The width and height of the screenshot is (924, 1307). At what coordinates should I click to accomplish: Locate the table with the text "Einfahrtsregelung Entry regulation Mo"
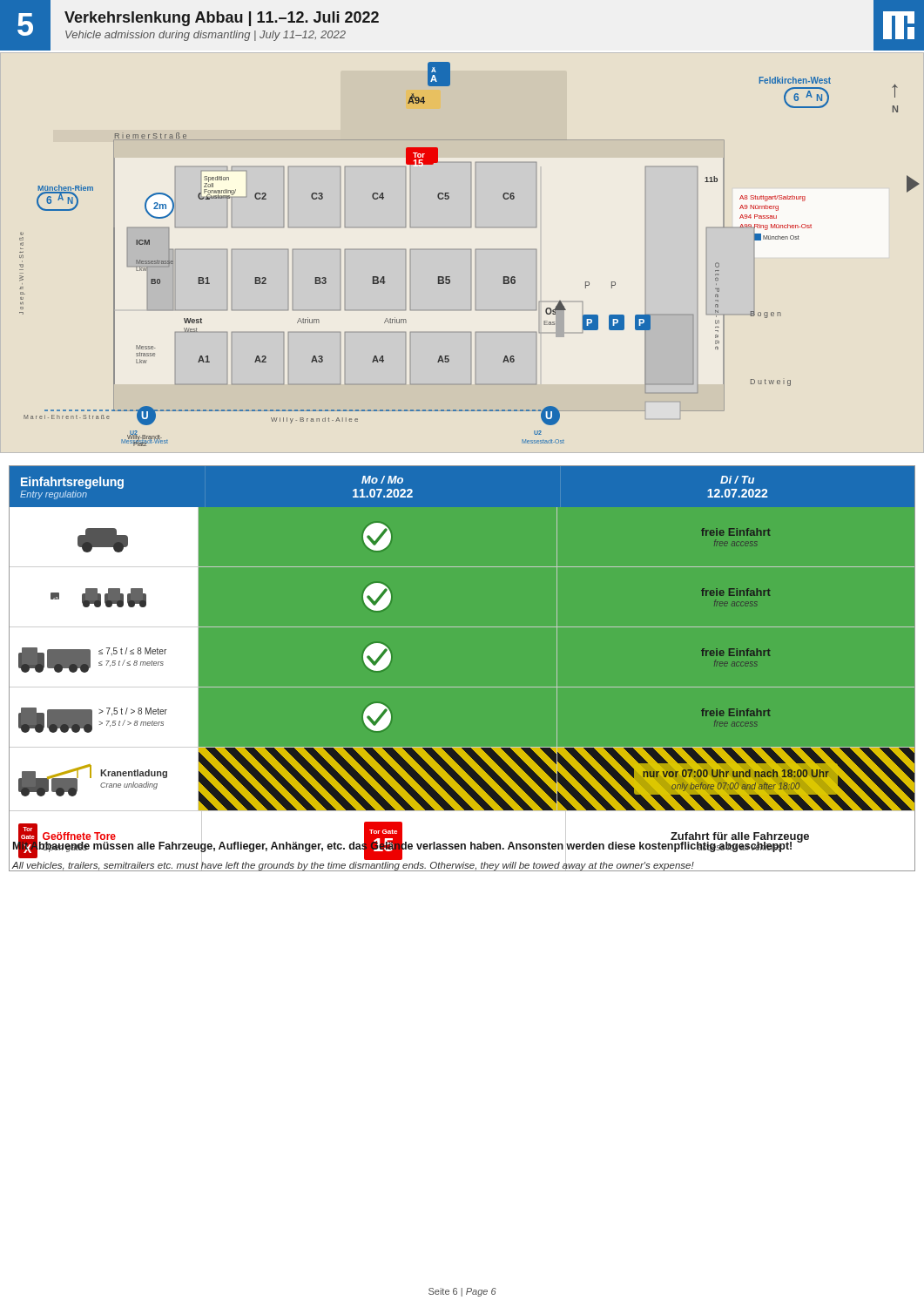(x=462, y=668)
